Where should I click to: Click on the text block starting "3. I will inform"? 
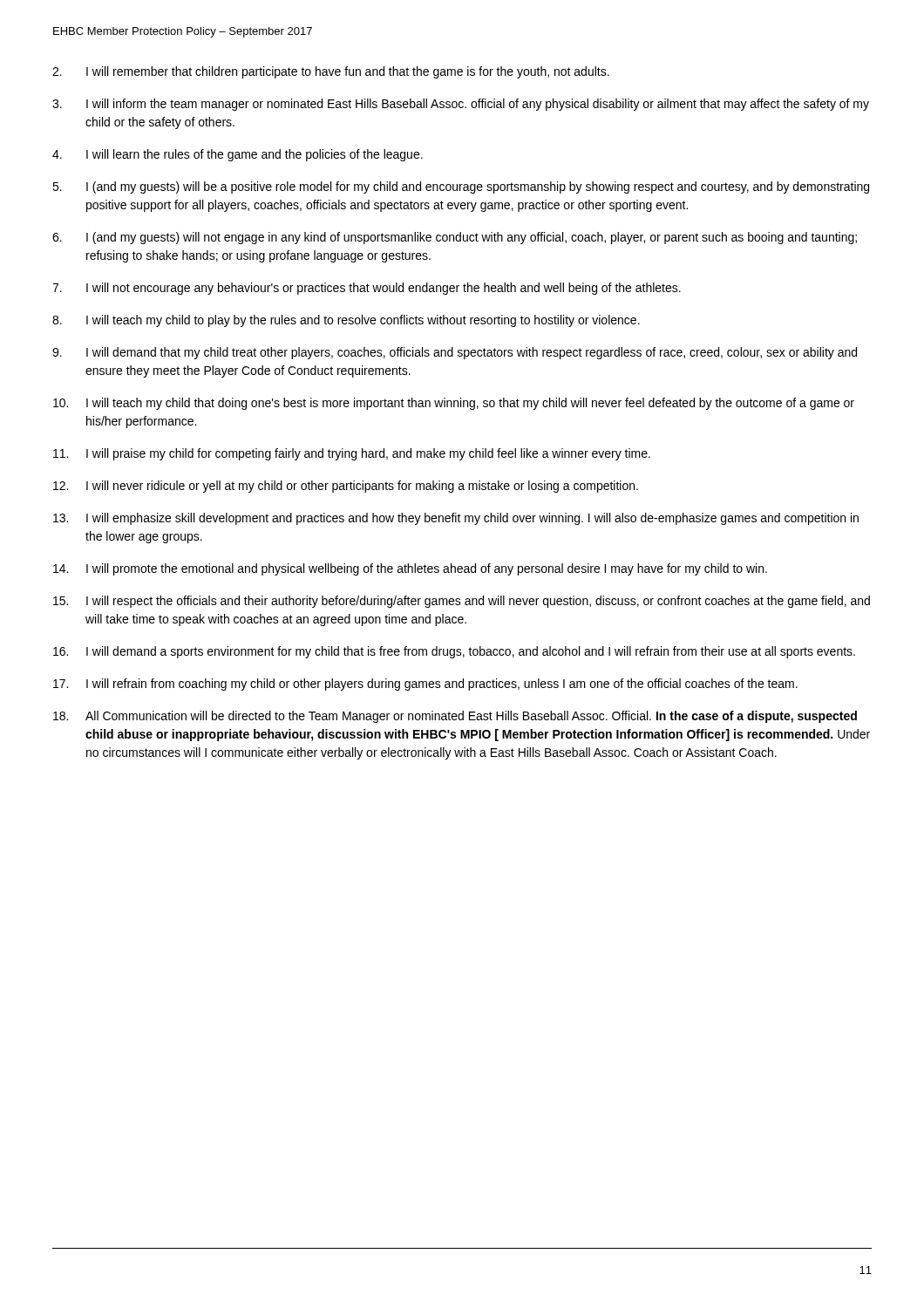click(462, 113)
